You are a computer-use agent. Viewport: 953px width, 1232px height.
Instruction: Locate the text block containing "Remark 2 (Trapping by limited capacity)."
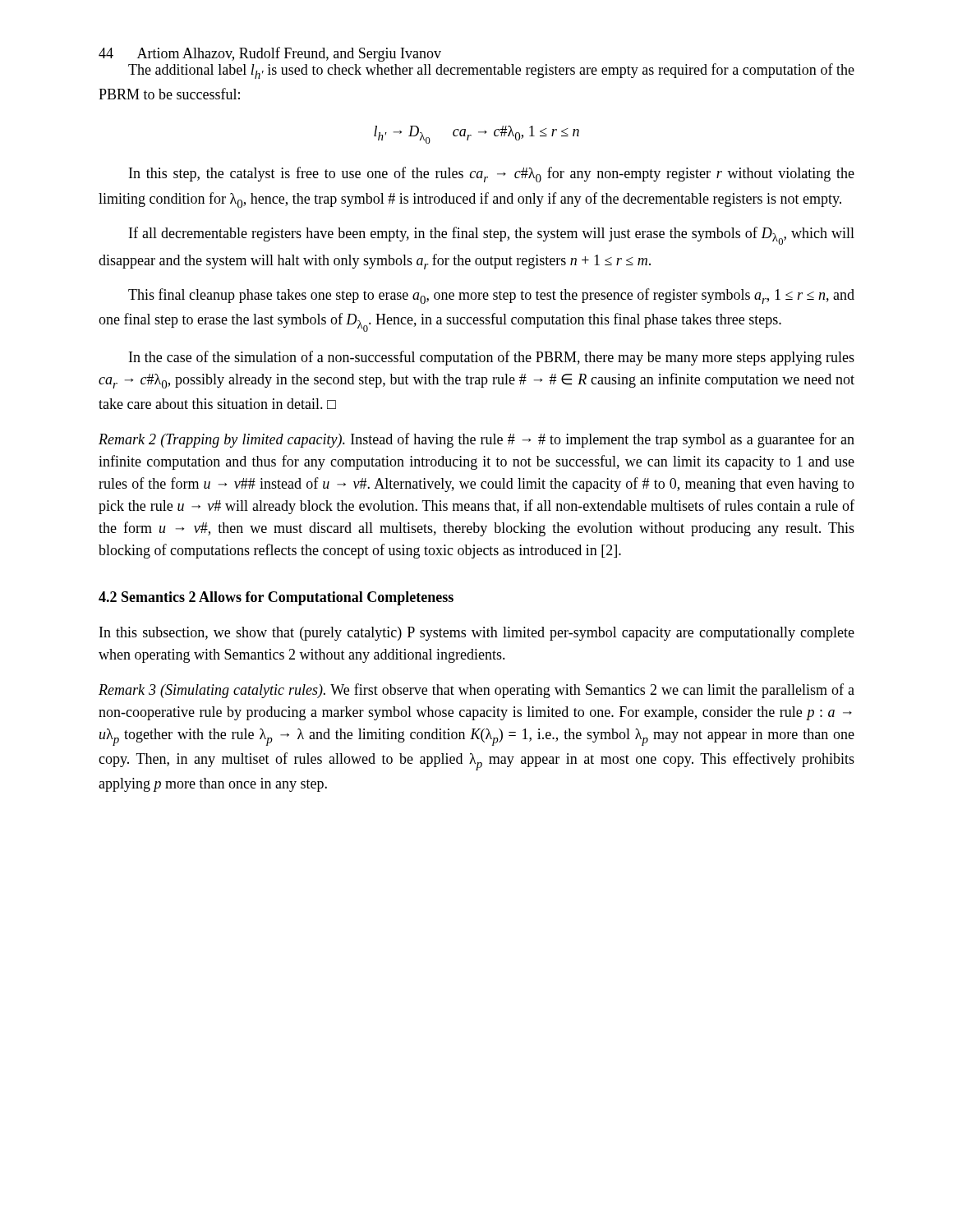(476, 495)
